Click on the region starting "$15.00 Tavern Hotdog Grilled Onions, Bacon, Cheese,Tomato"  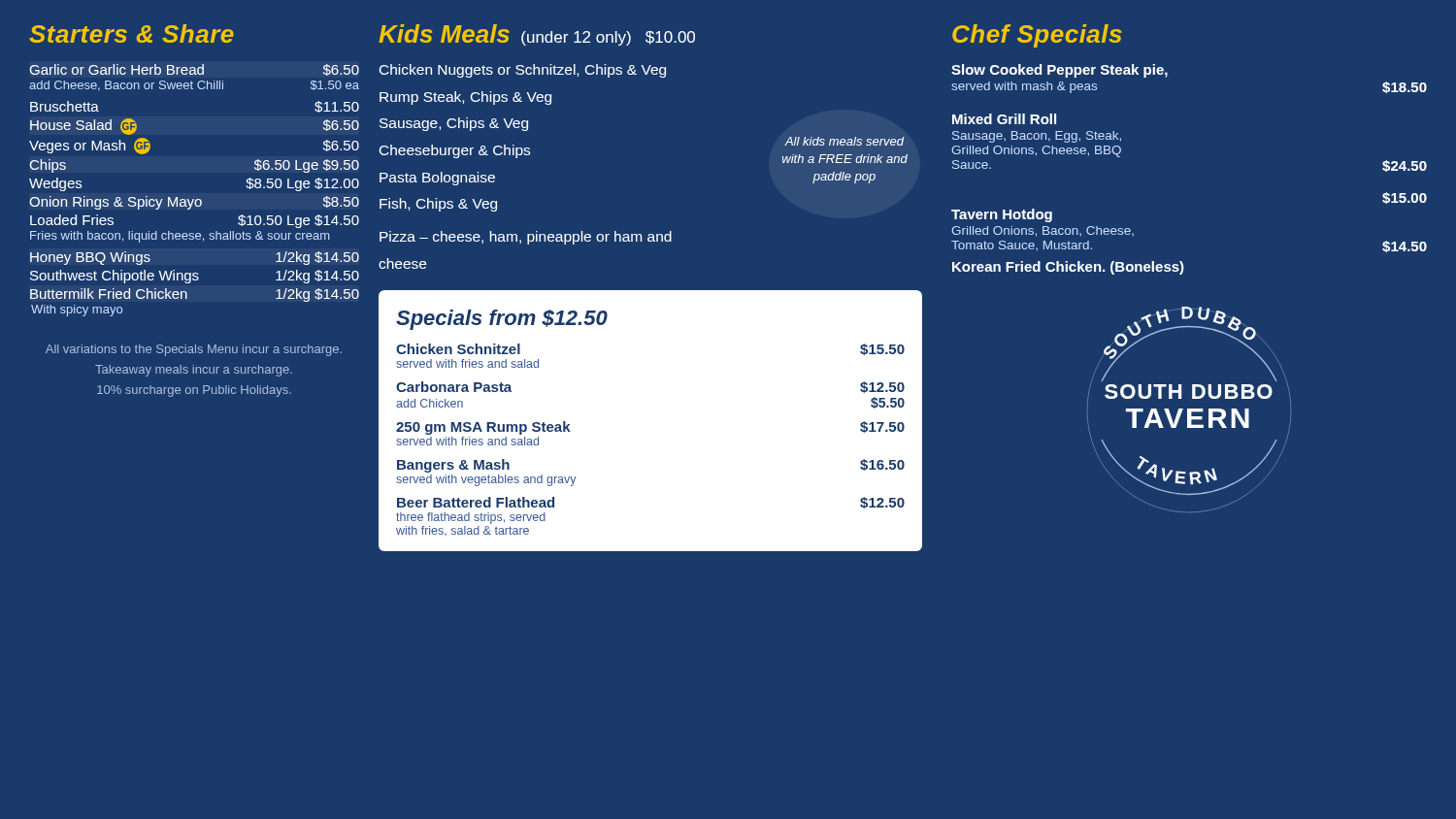(1405, 198)
